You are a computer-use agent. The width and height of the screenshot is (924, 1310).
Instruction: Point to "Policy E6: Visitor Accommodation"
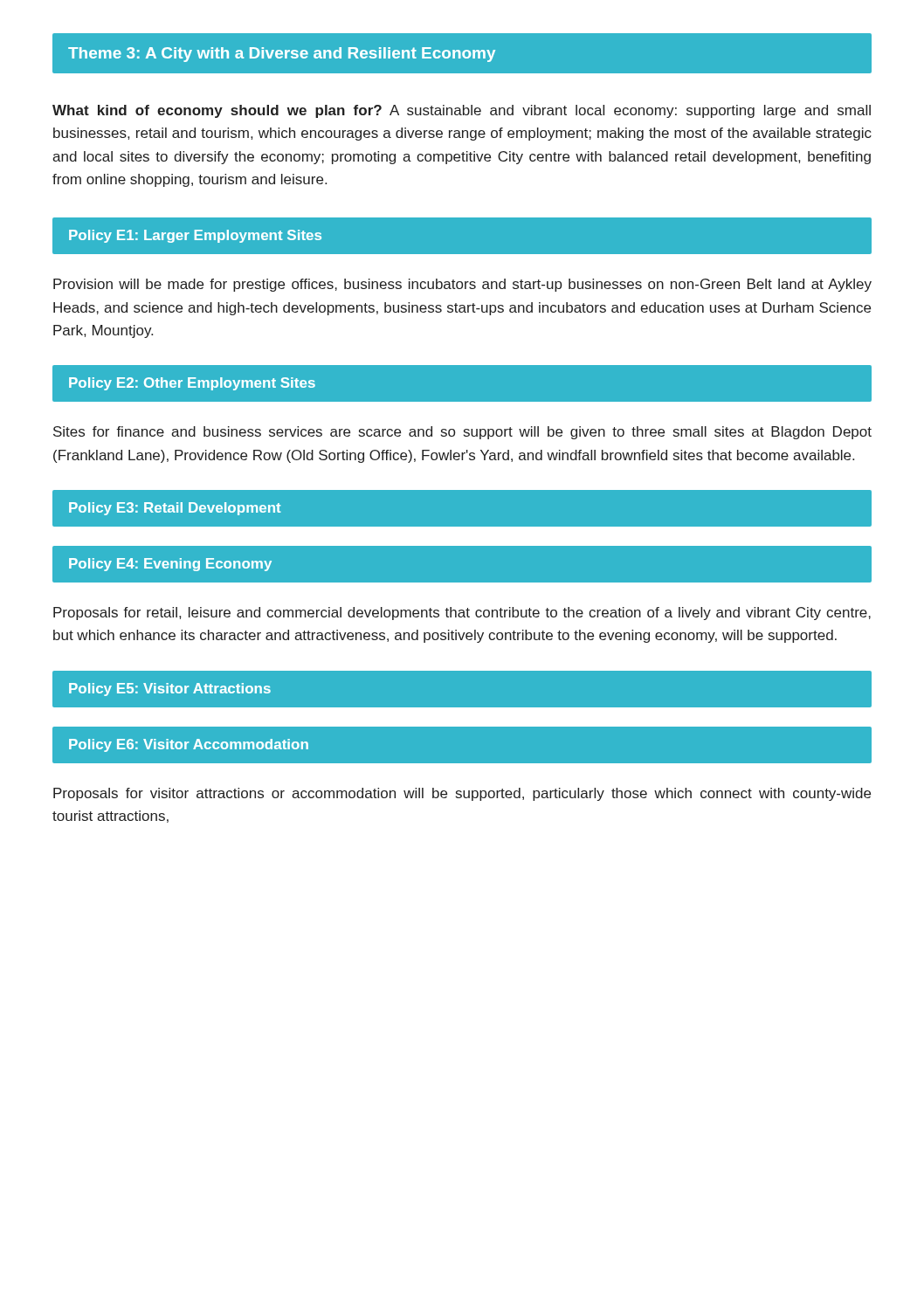pos(189,744)
